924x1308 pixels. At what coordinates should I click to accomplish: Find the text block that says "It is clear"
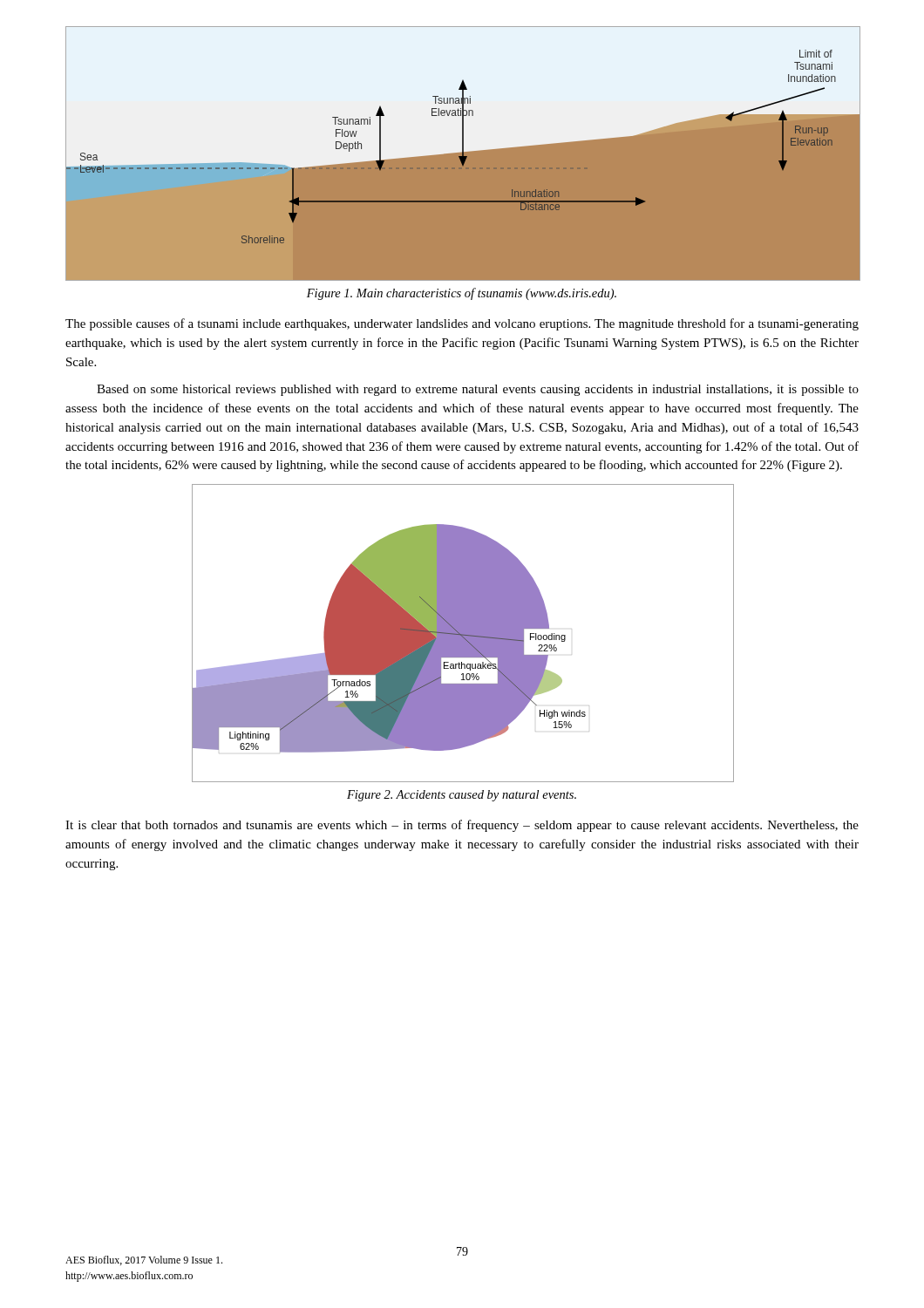point(462,845)
